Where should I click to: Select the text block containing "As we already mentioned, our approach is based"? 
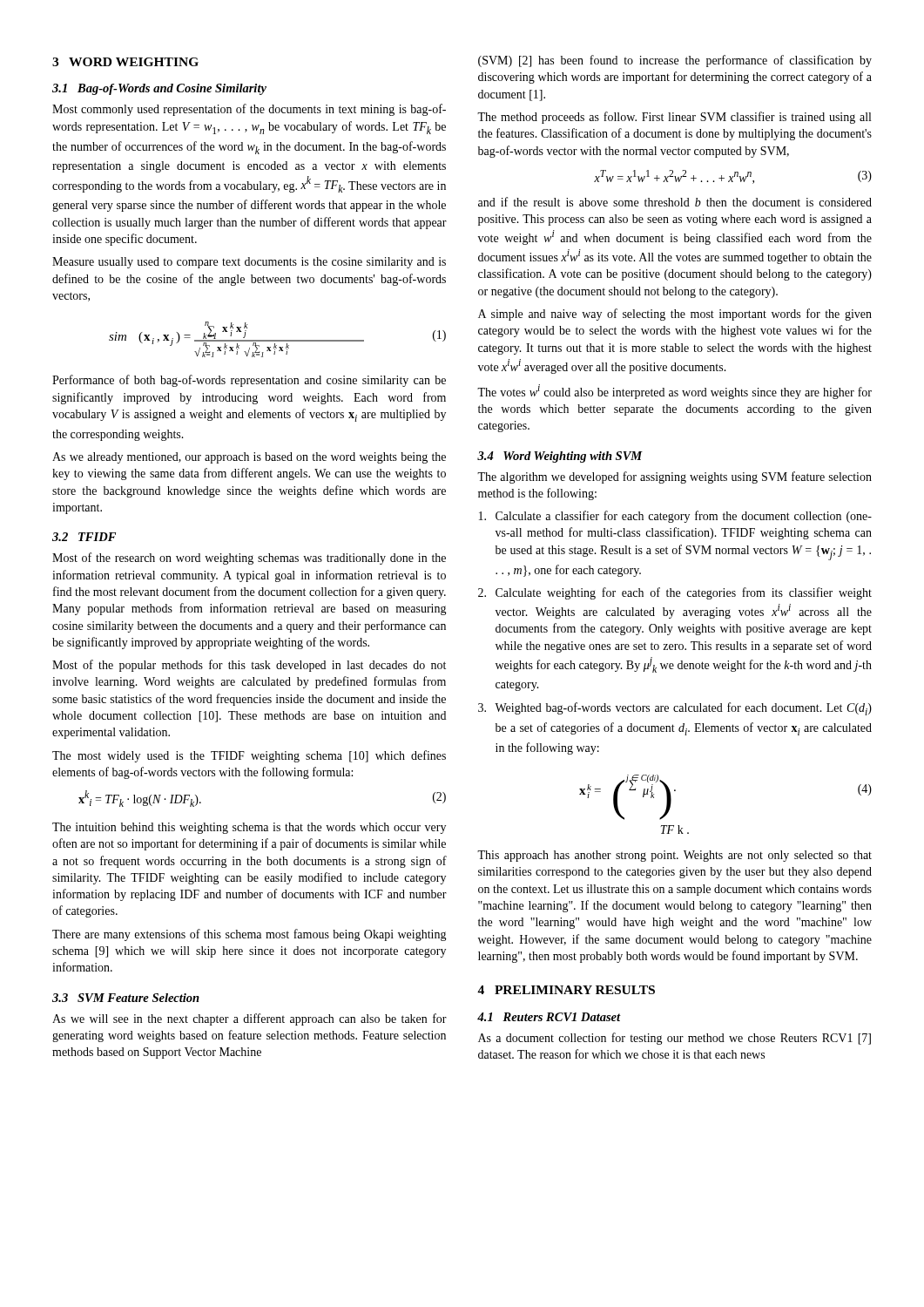click(x=249, y=482)
